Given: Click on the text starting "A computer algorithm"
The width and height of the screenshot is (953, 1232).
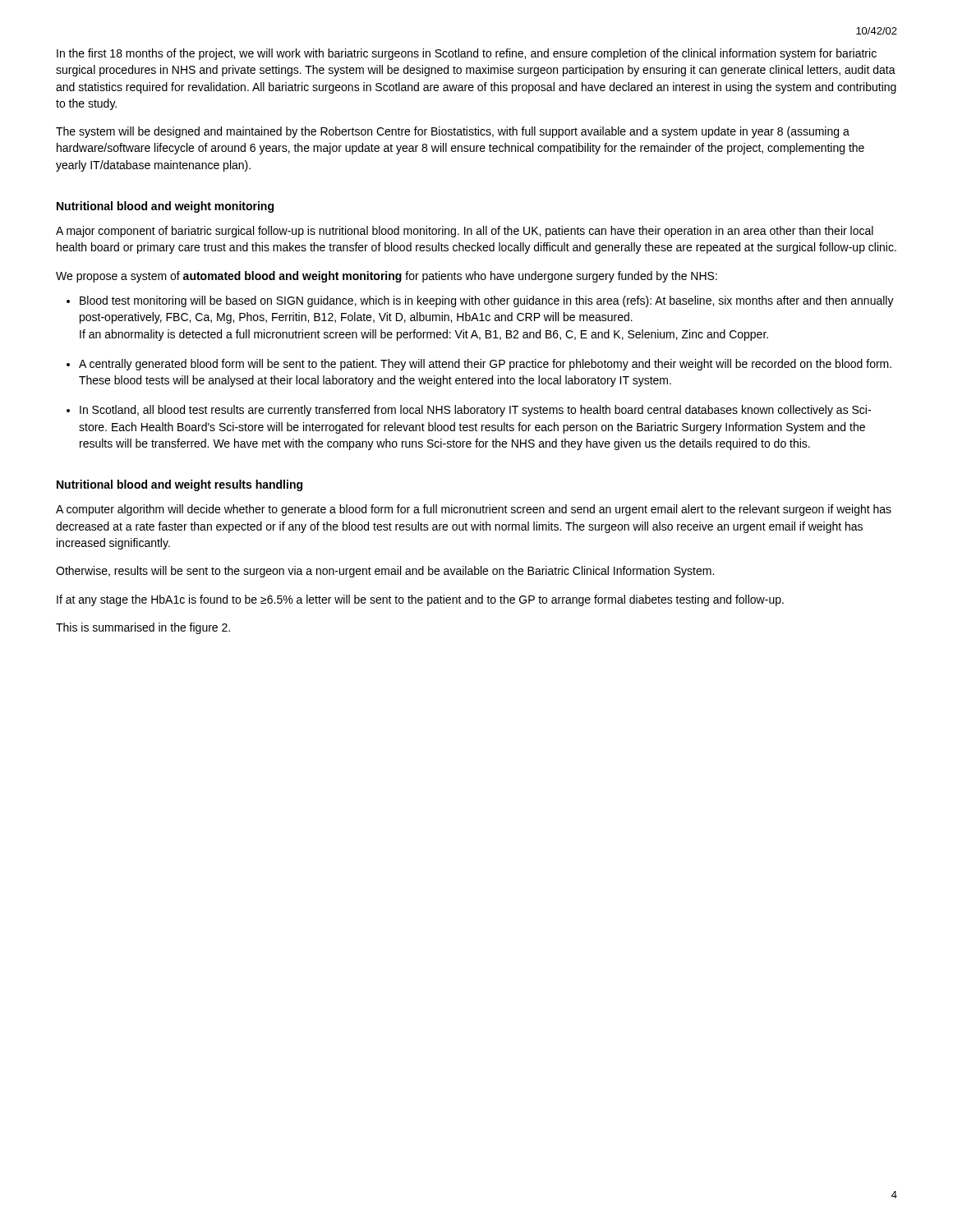Looking at the screenshot, I should (x=474, y=526).
